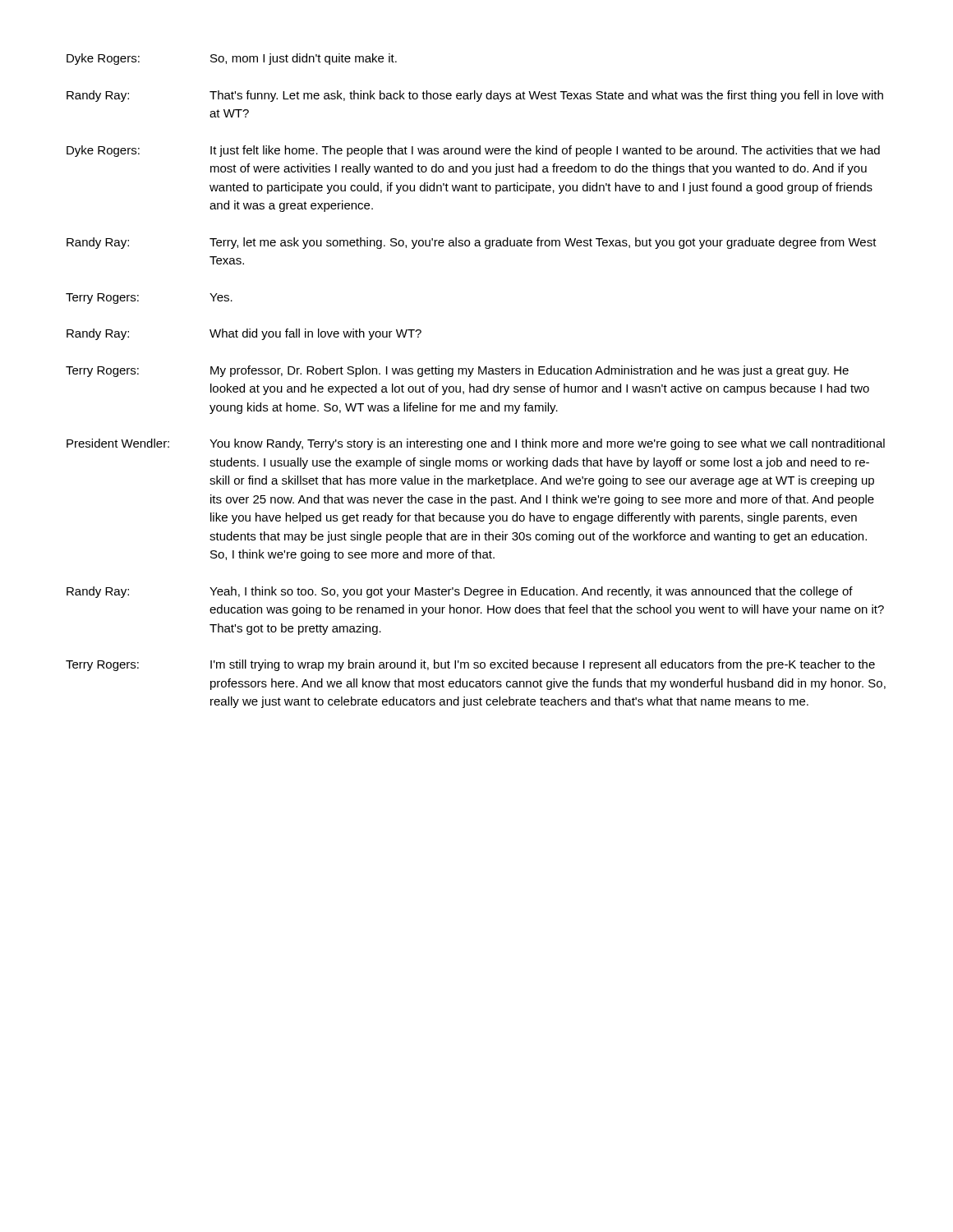Click the passage that begins "Dyke Rogers: So, mom I just didn't"
Viewport: 953px width, 1232px height.
[x=232, y=59]
